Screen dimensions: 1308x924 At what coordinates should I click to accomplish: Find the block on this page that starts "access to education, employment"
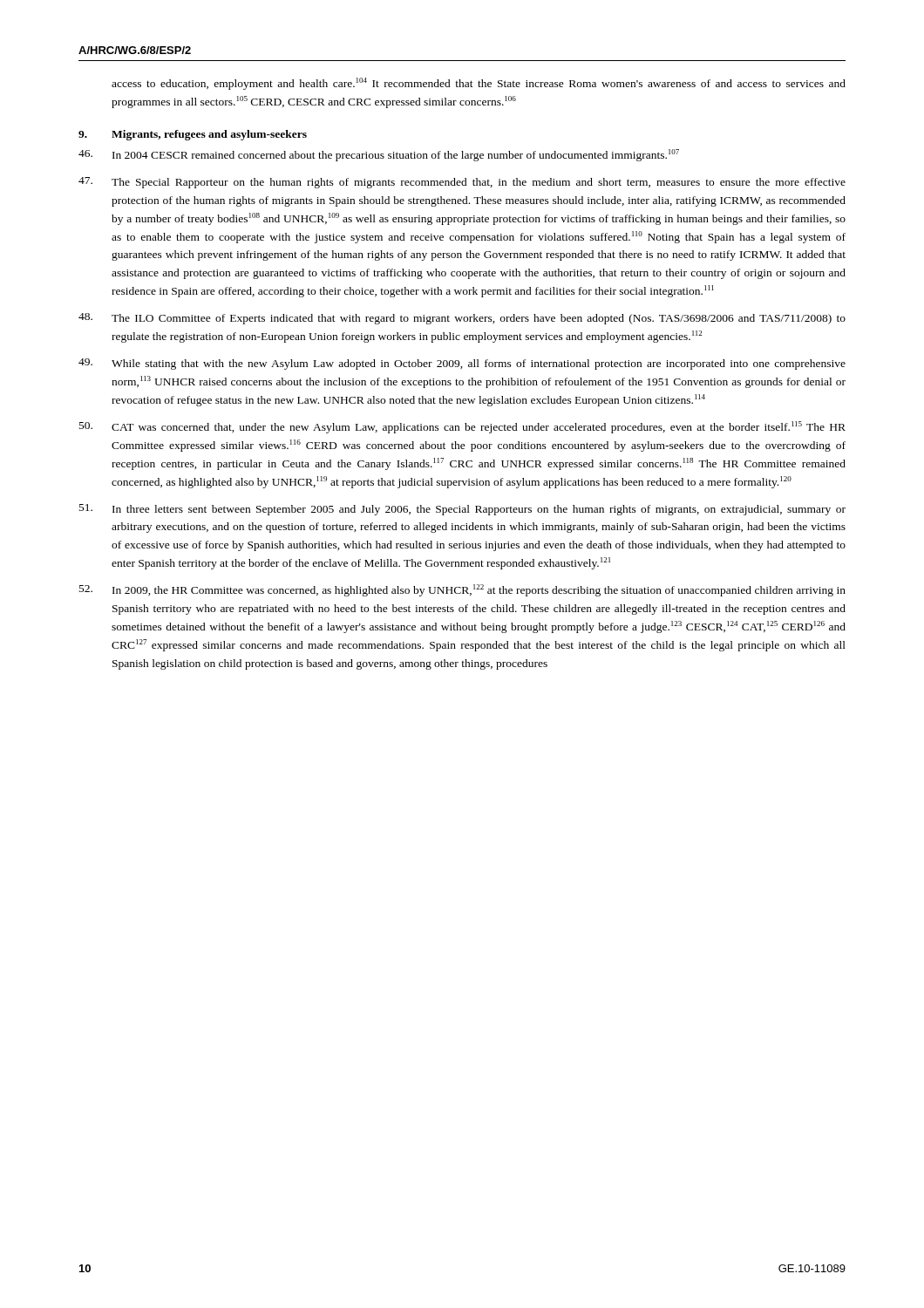479,92
